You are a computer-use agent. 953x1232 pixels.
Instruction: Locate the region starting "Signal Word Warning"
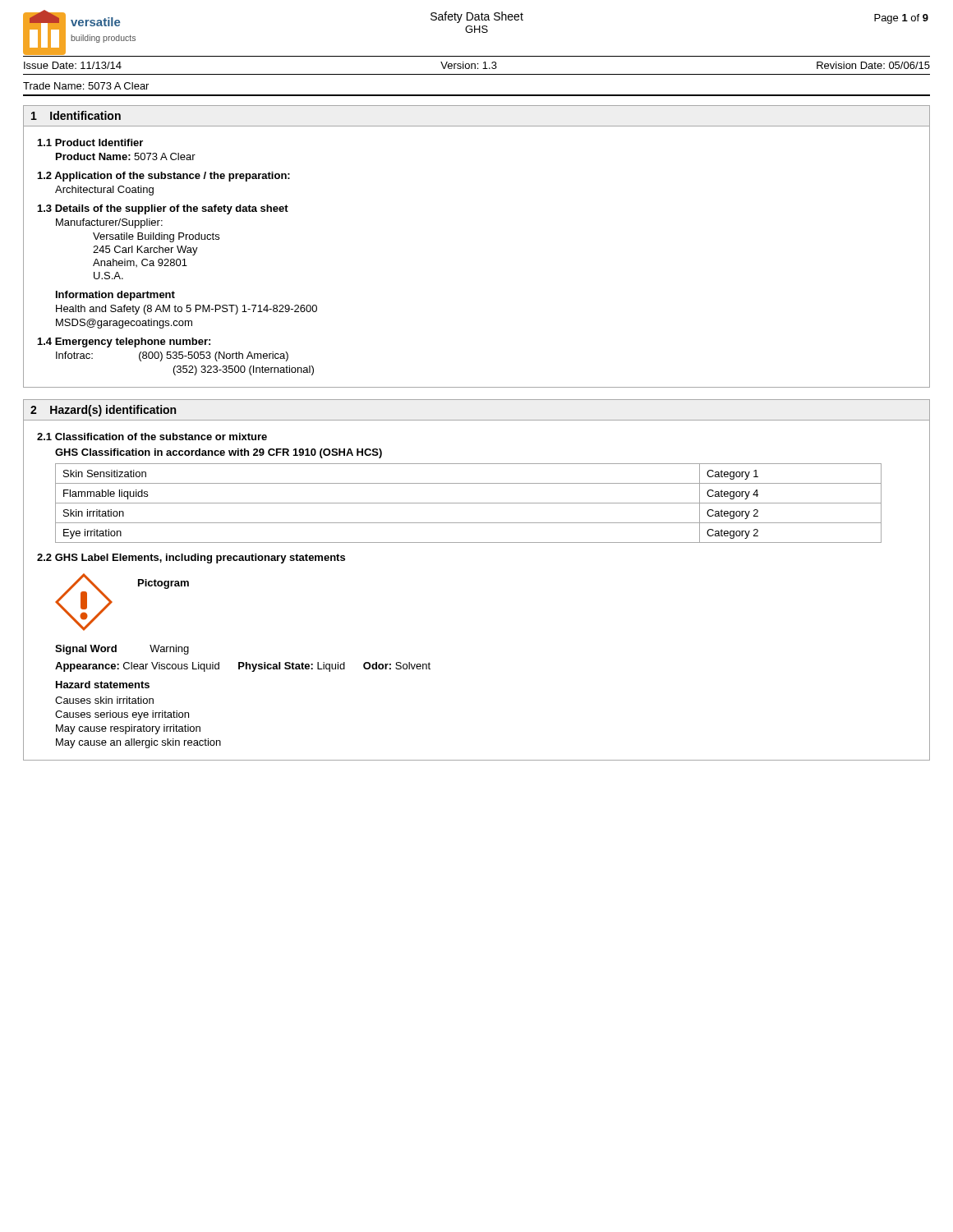click(122, 648)
